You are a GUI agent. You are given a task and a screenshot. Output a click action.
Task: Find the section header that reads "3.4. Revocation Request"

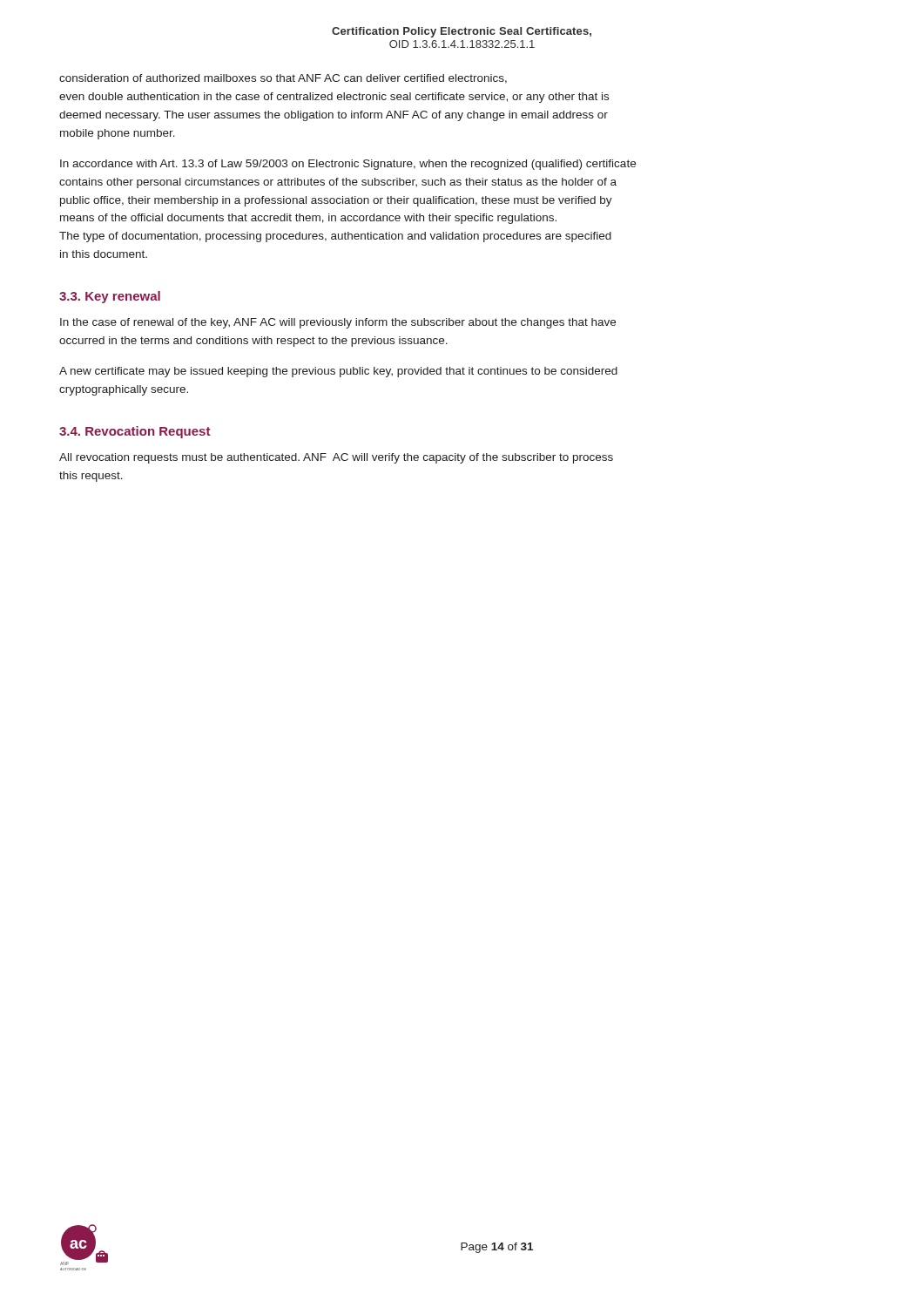pos(135,431)
